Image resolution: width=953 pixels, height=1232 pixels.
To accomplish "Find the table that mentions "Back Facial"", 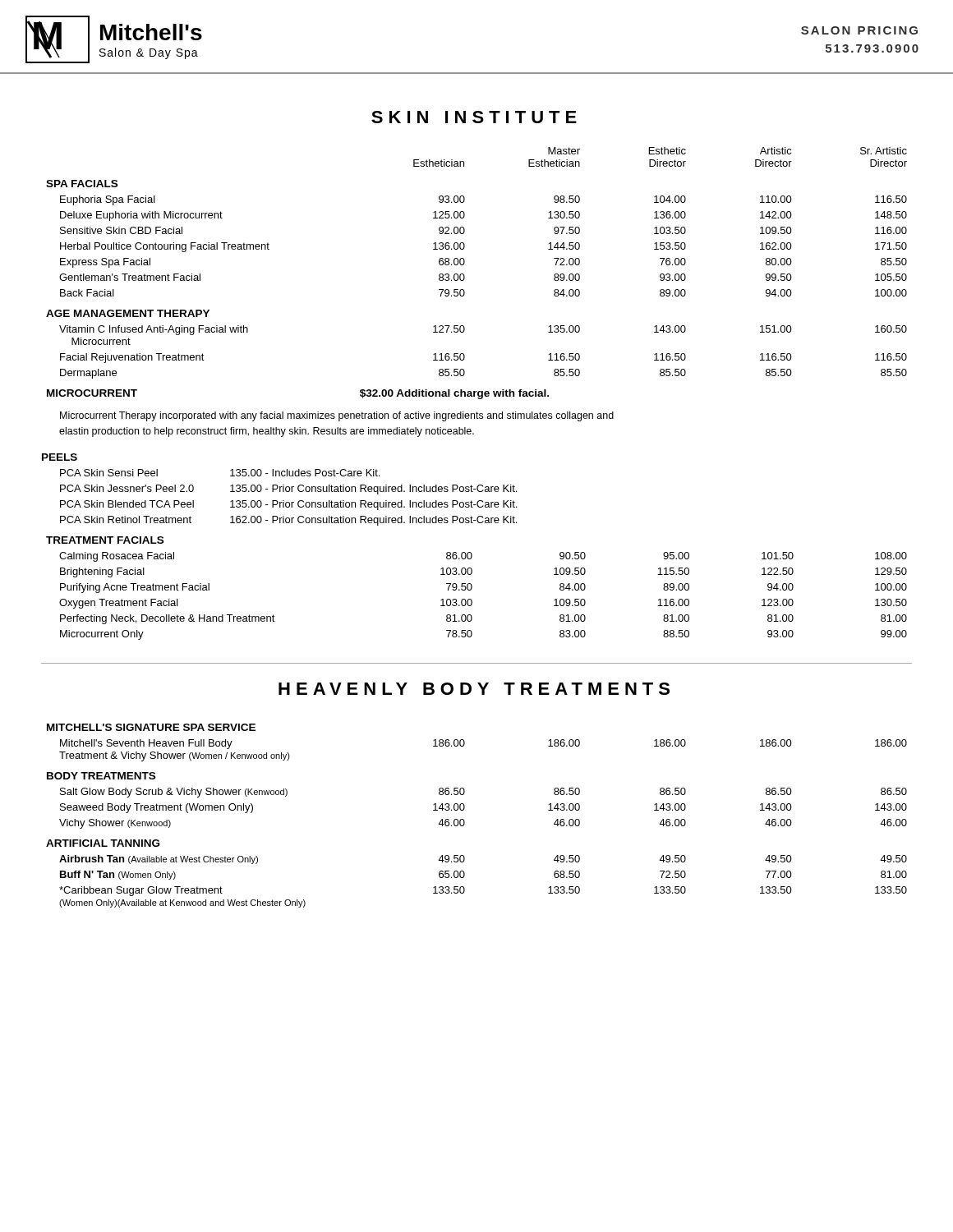I will coord(476,272).
